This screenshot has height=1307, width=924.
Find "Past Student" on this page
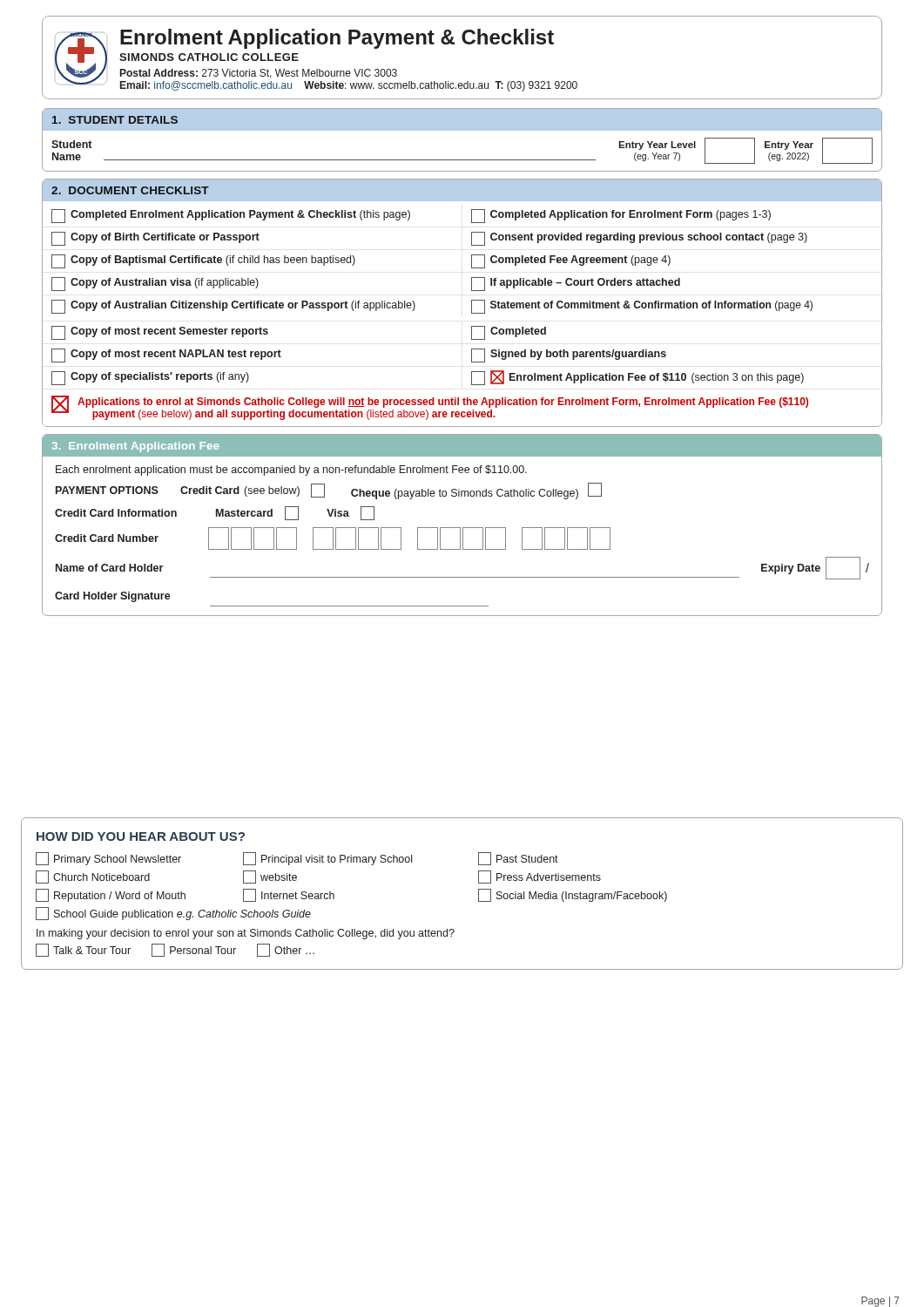[x=518, y=859]
